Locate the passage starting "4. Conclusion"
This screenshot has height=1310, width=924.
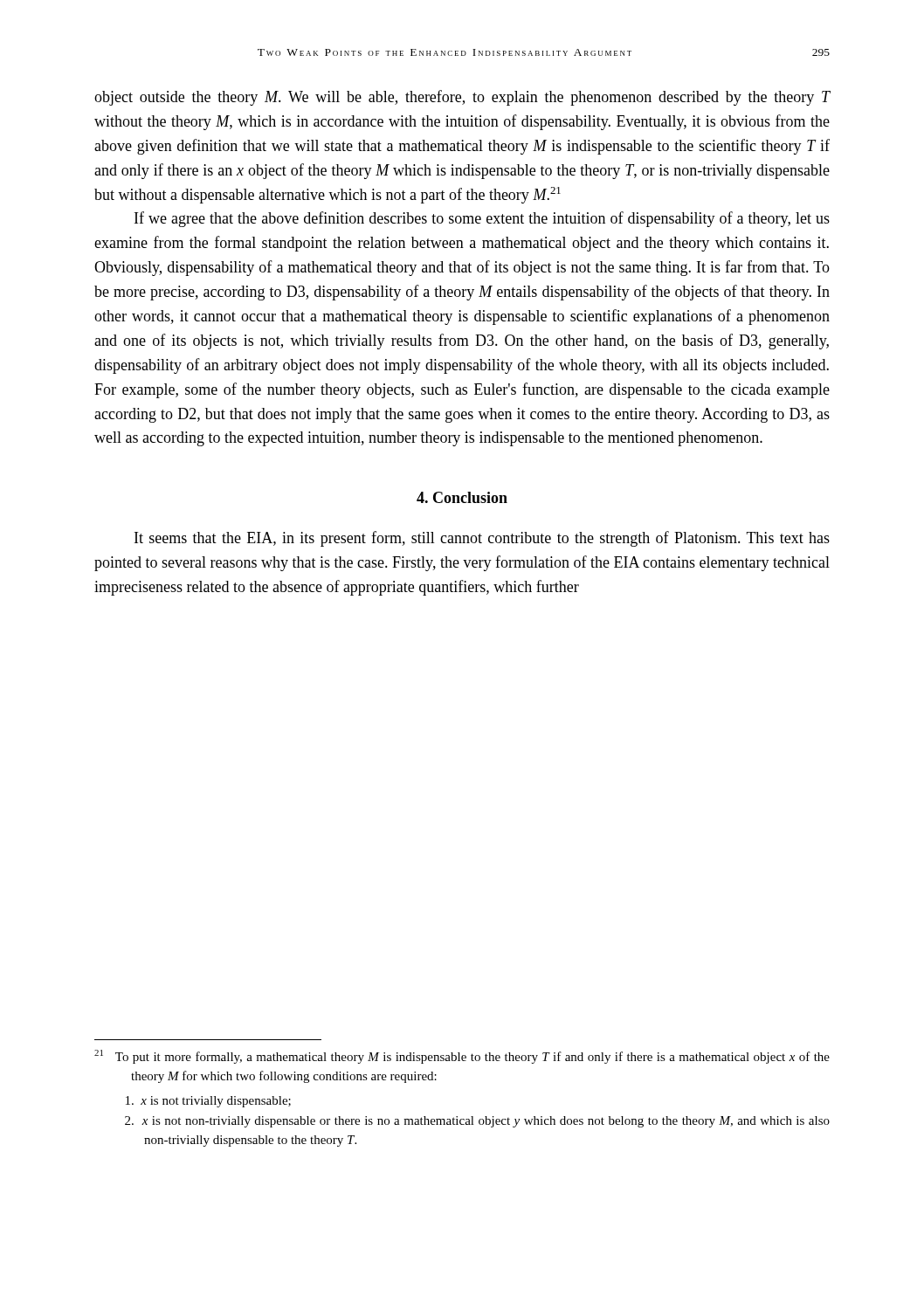click(x=462, y=498)
